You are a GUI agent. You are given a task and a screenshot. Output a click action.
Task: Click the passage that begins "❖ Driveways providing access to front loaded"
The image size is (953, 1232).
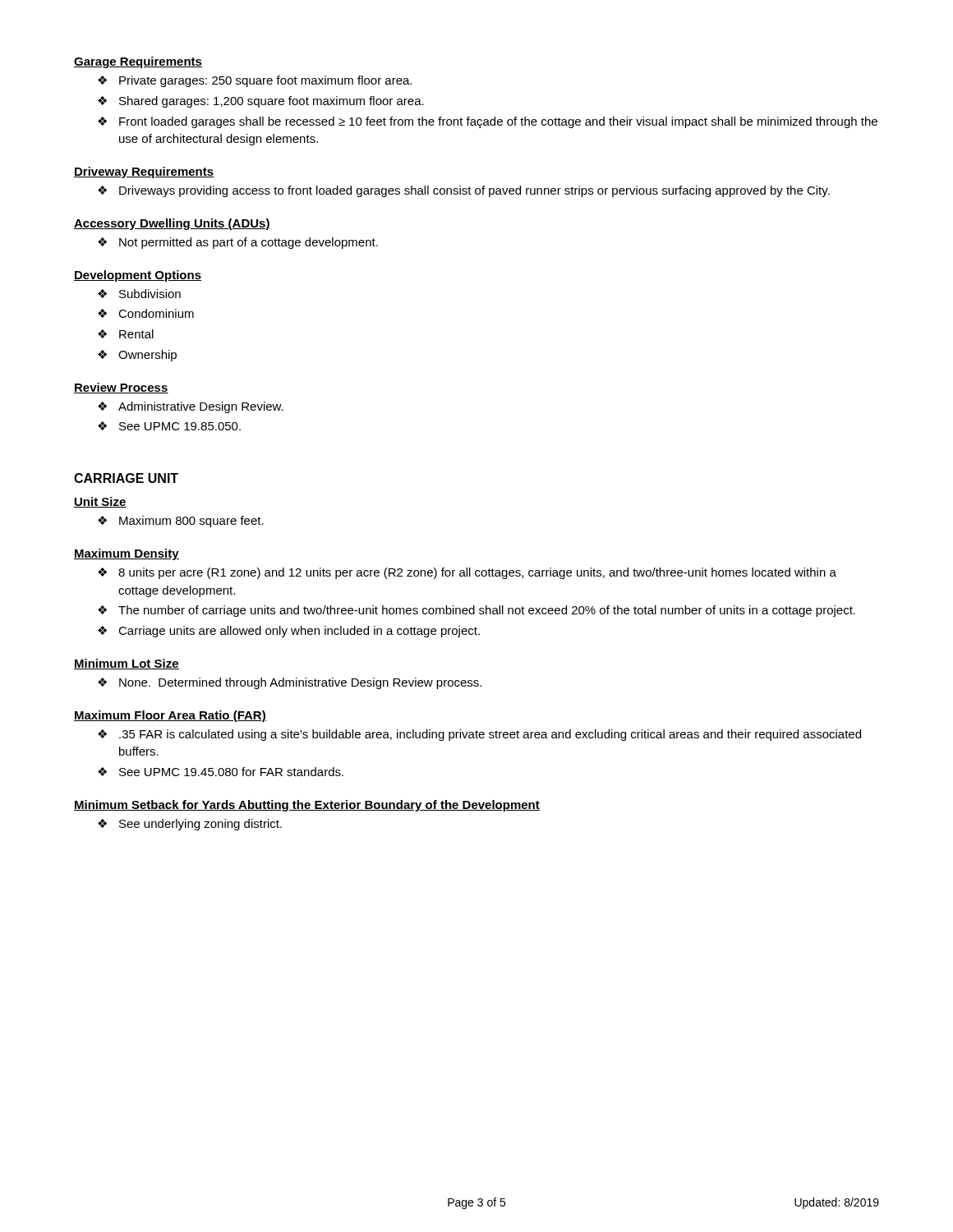coord(488,190)
